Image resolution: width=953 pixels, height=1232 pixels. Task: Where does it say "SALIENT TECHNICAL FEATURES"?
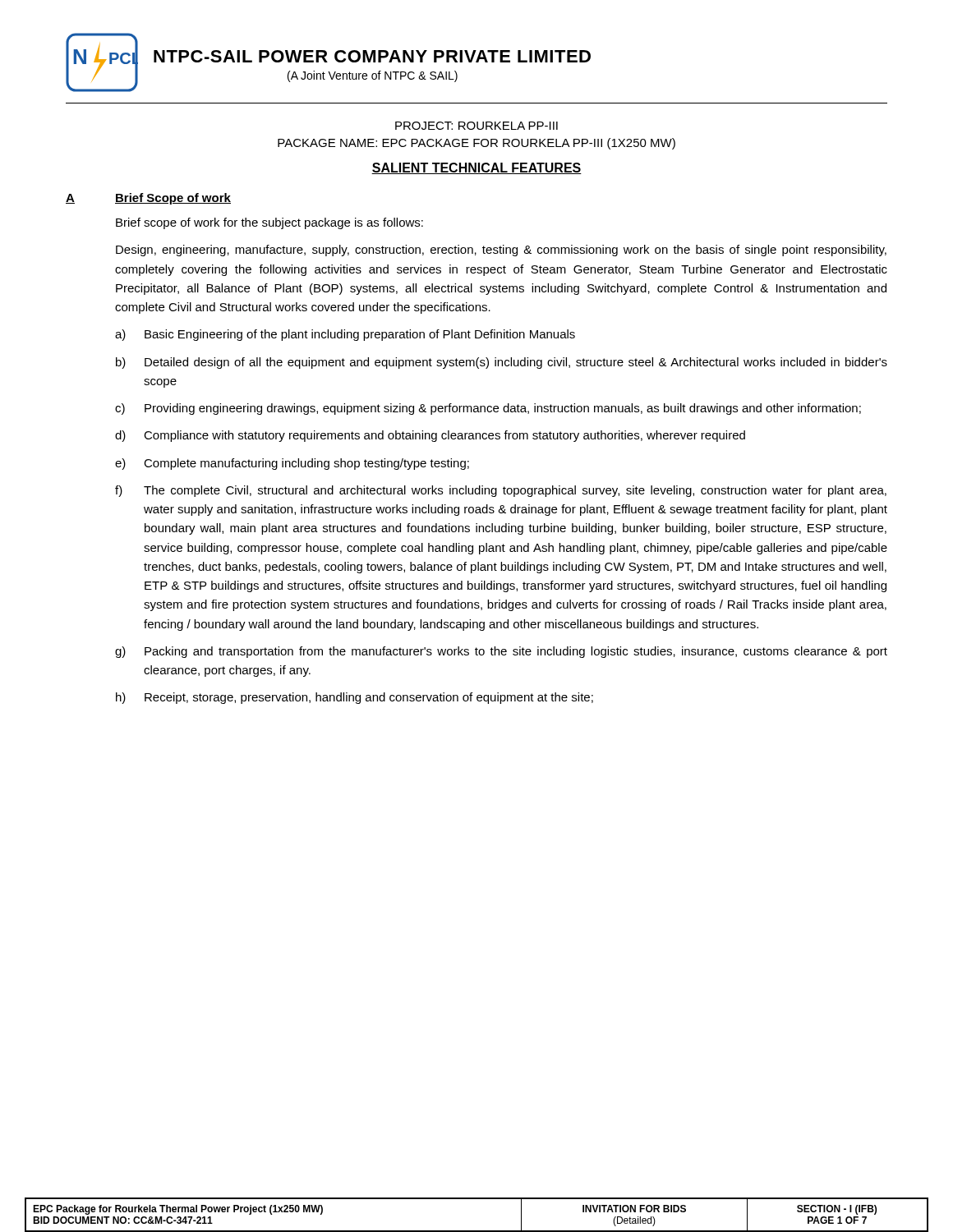[476, 168]
